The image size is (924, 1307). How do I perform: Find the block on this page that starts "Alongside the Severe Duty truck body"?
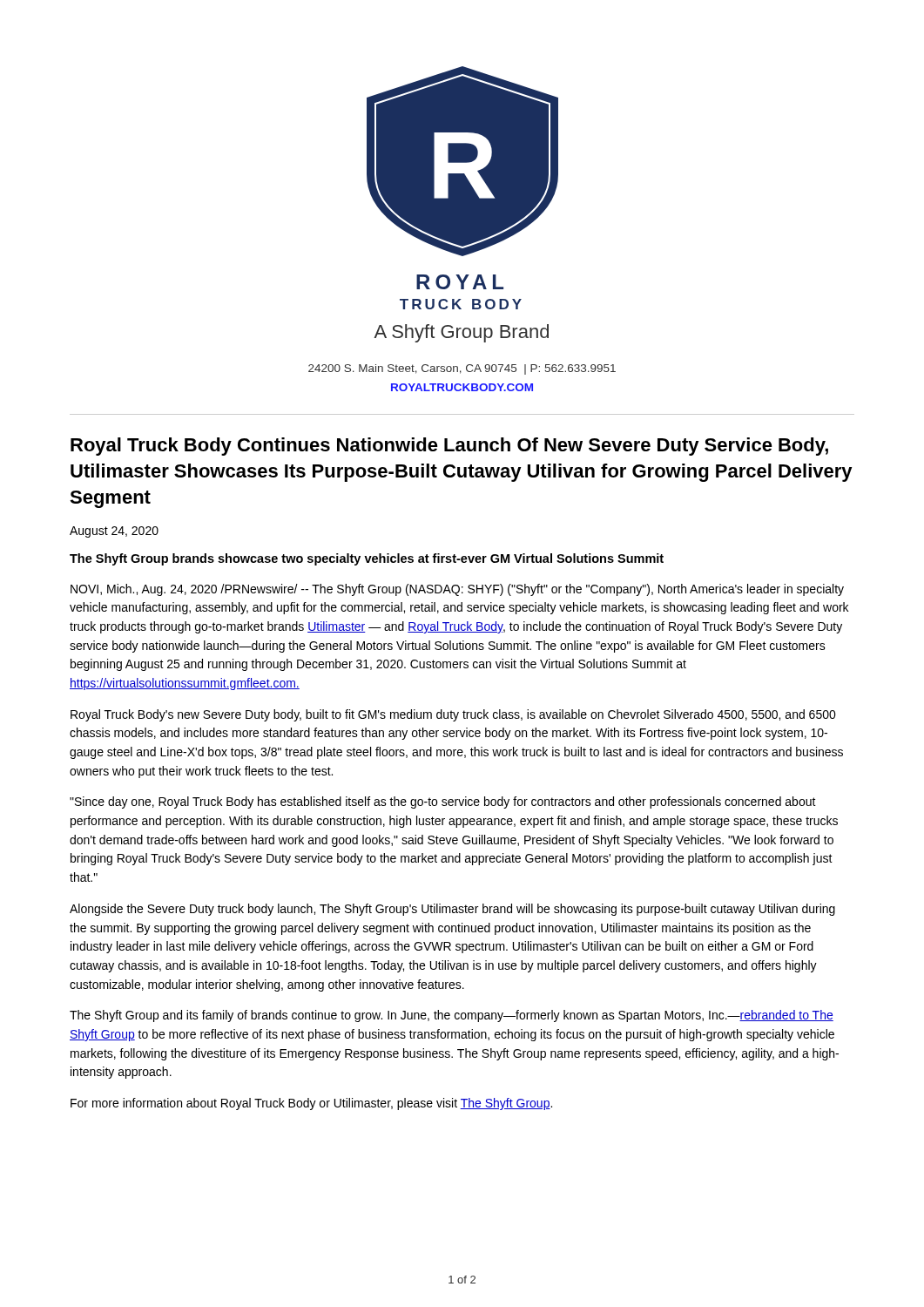click(453, 946)
